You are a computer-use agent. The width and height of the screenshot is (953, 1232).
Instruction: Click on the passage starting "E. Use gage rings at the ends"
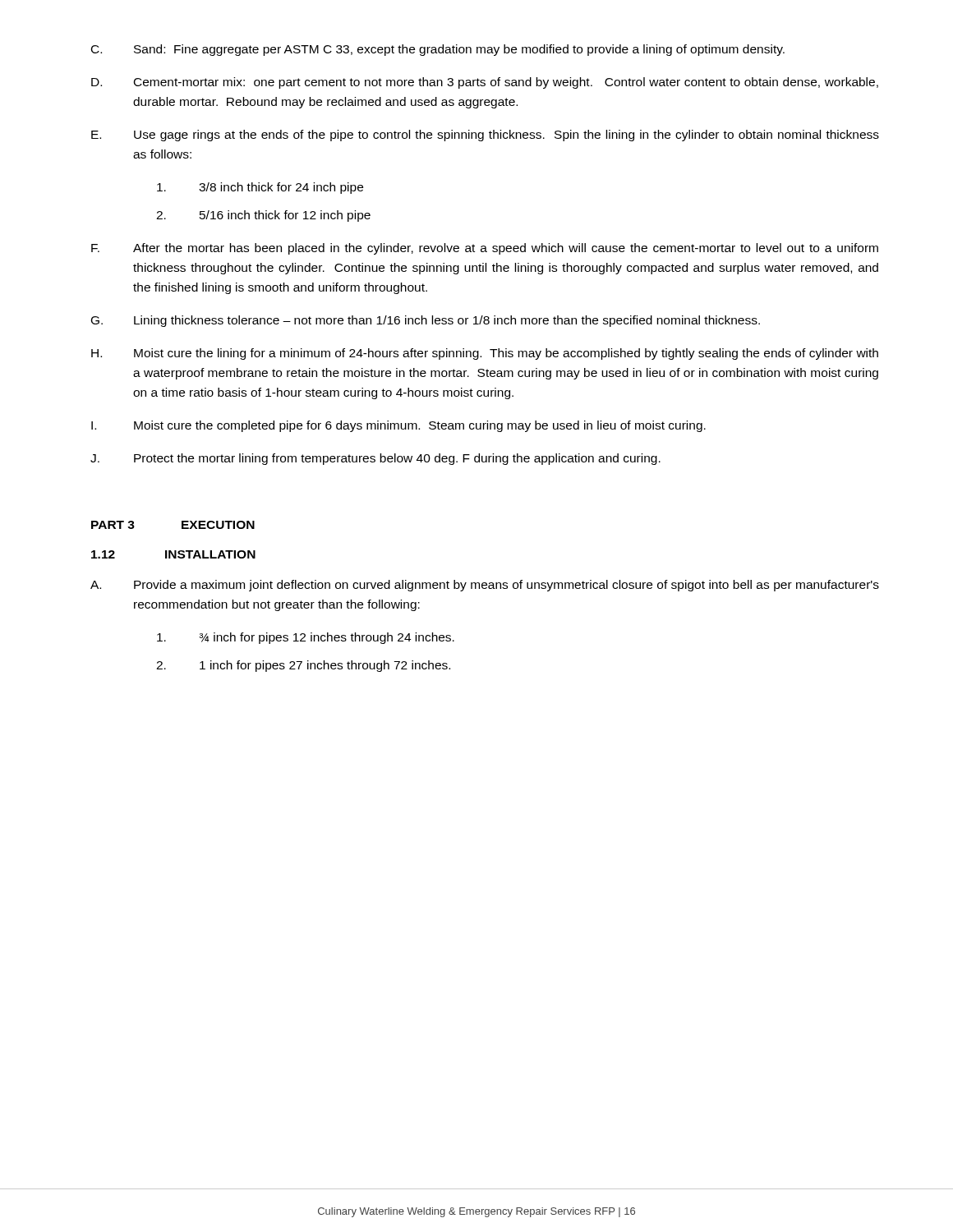click(x=485, y=145)
